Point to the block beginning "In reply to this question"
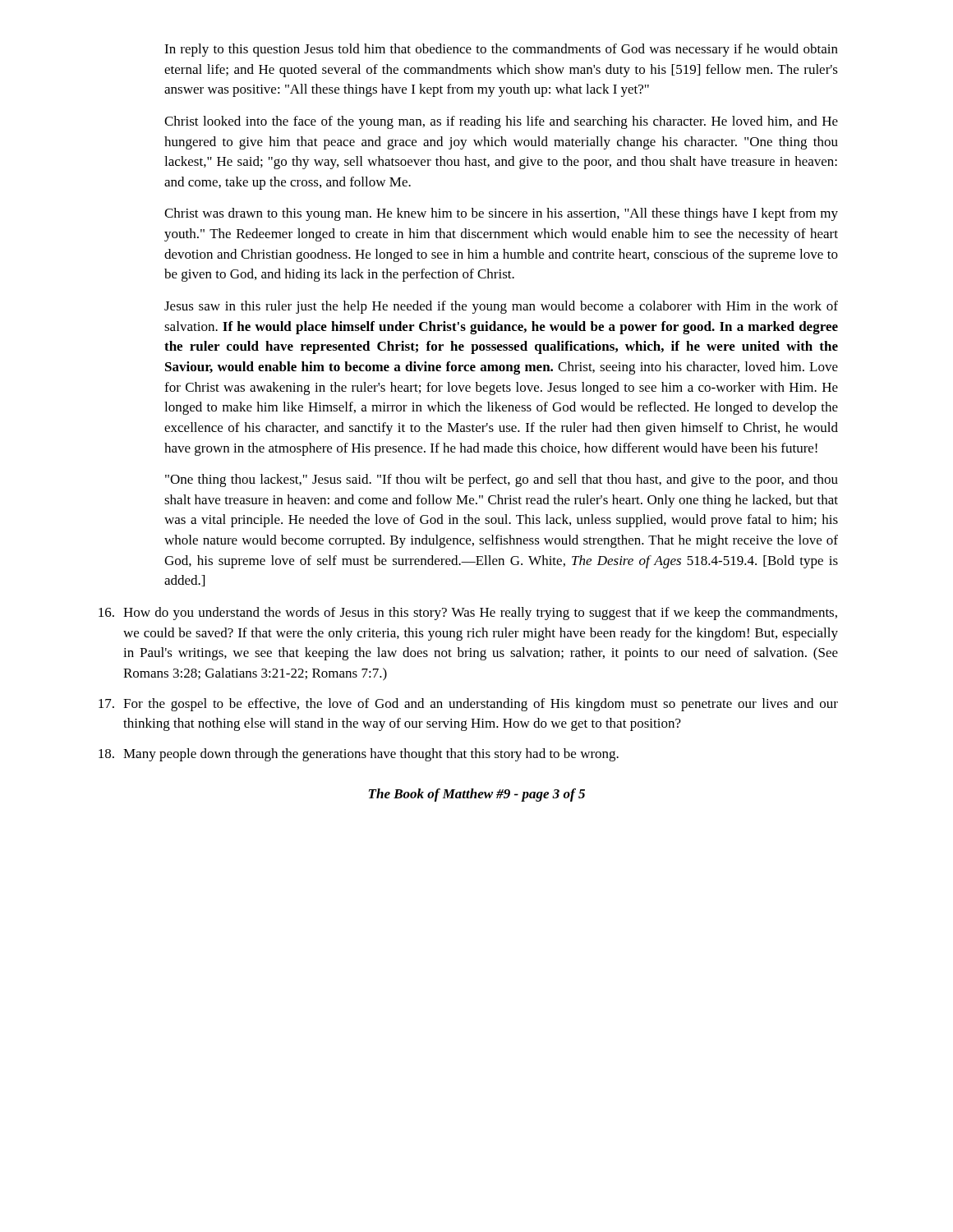This screenshot has height=1232, width=953. (501, 69)
